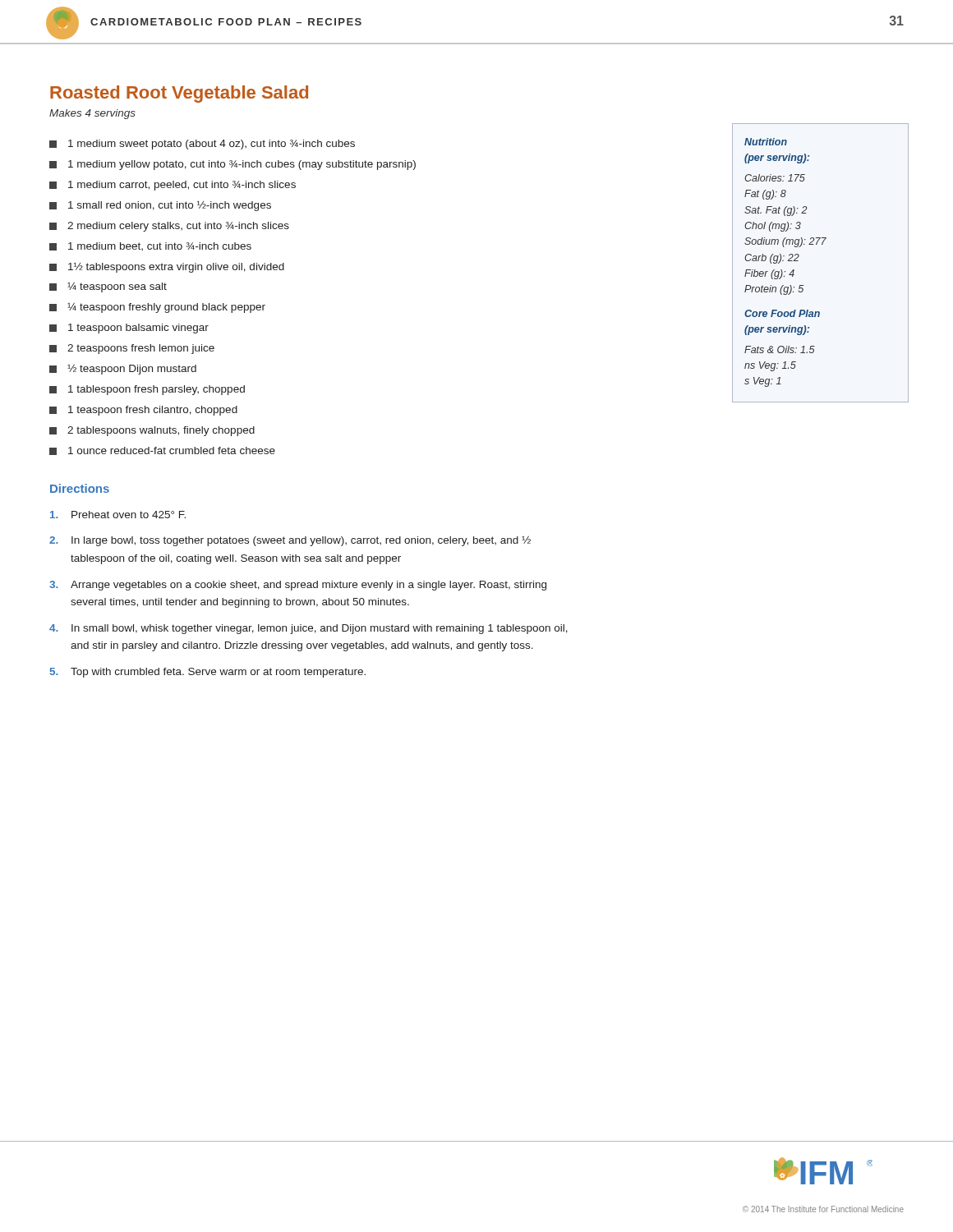The height and width of the screenshot is (1232, 953).
Task: Find the text starting "Roasted Root Vegetable Salad"
Action: (x=179, y=92)
